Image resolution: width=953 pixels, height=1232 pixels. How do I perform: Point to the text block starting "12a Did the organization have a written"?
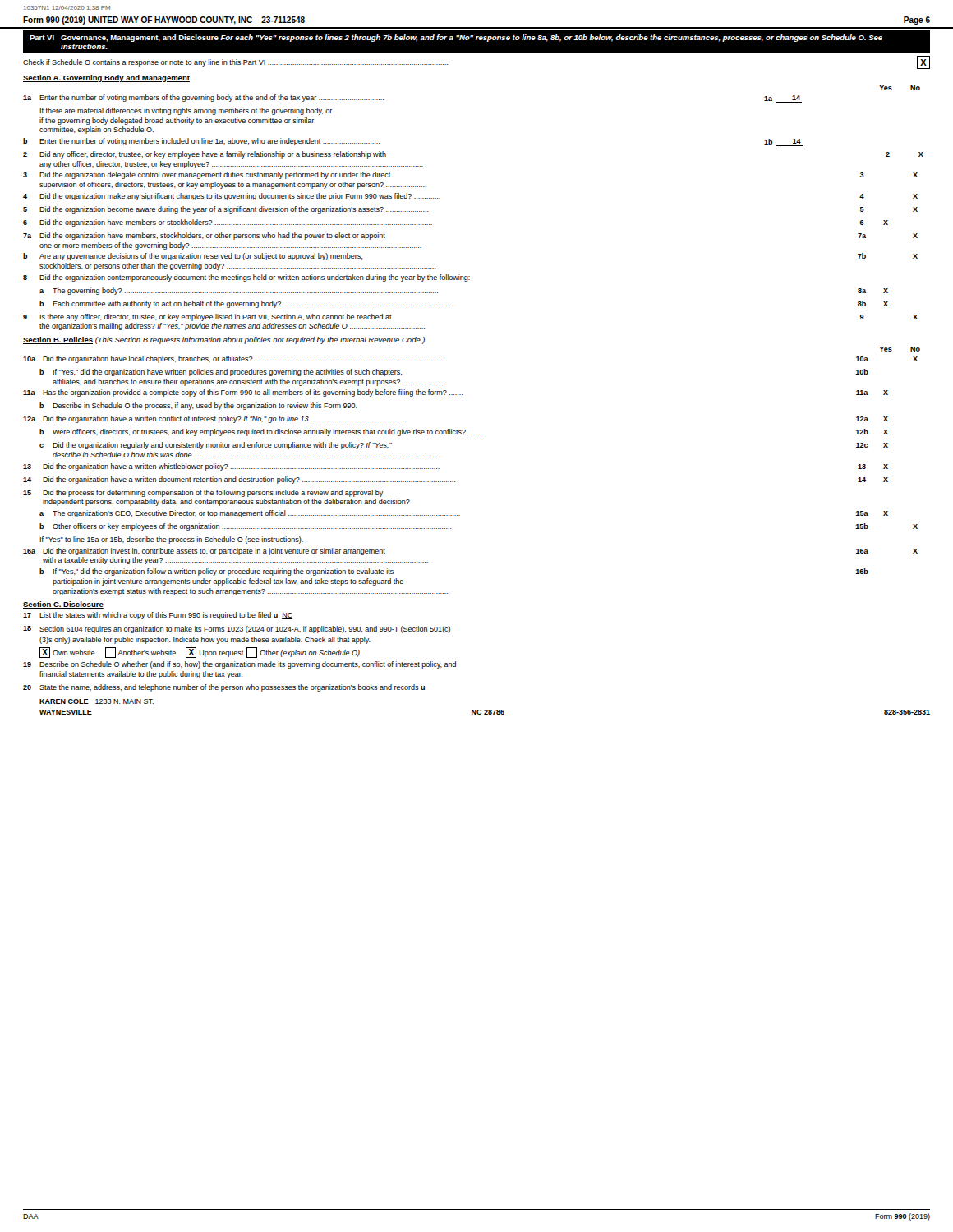pyautogui.click(x=223, y=419)
